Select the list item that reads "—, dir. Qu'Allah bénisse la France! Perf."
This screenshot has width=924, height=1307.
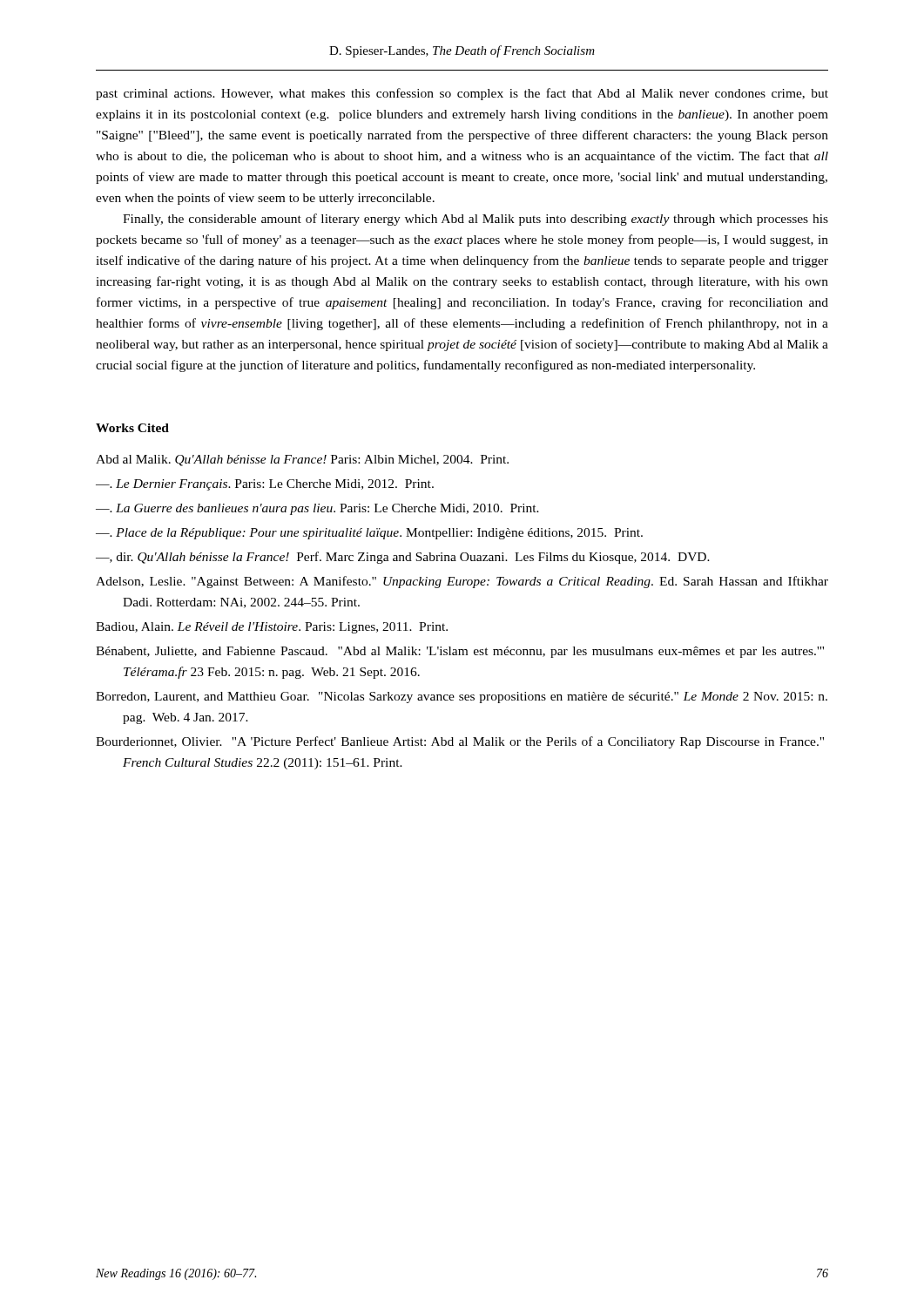point(403,557)
